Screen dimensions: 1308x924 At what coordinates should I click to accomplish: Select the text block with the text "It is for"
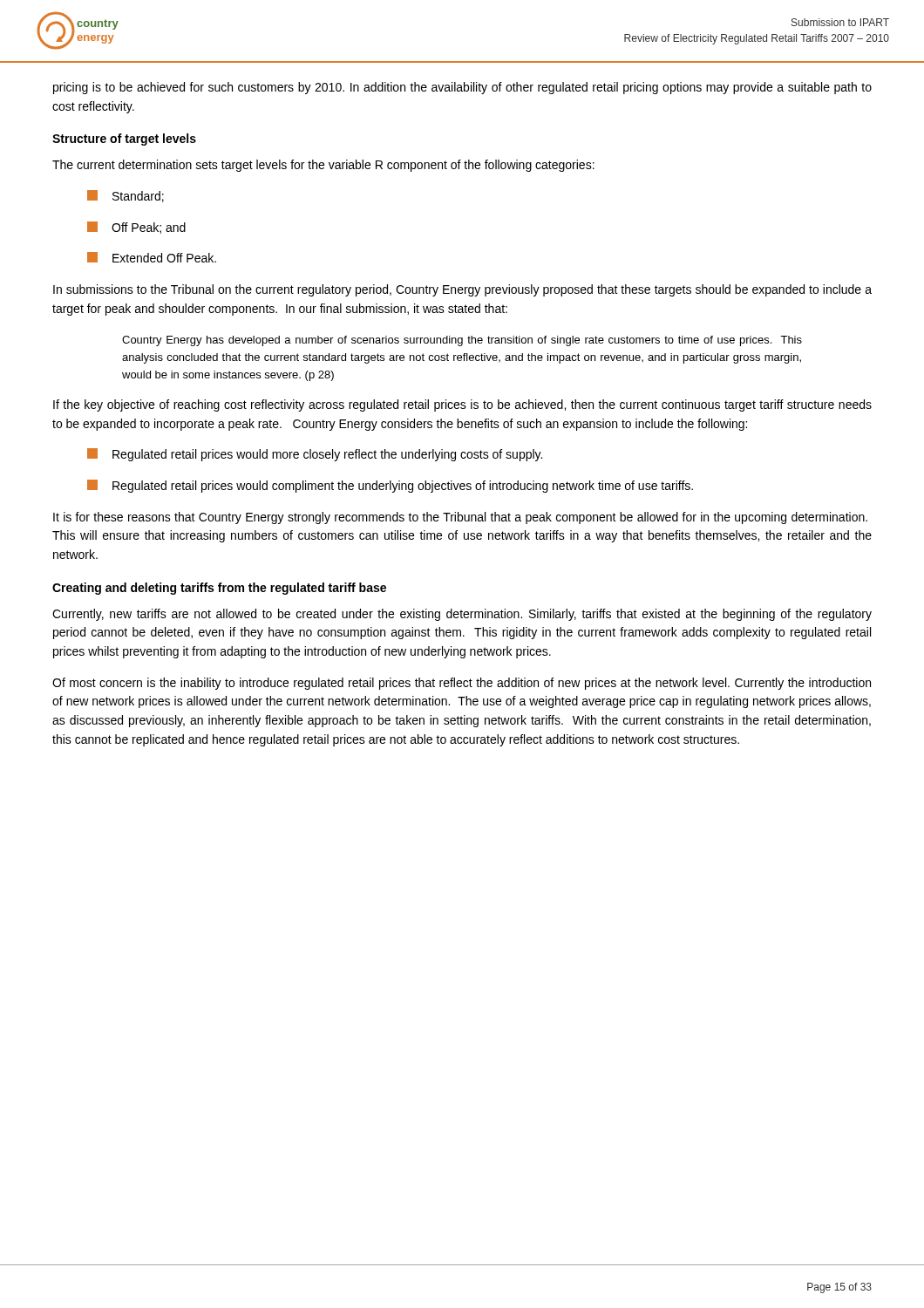(462, 536)
